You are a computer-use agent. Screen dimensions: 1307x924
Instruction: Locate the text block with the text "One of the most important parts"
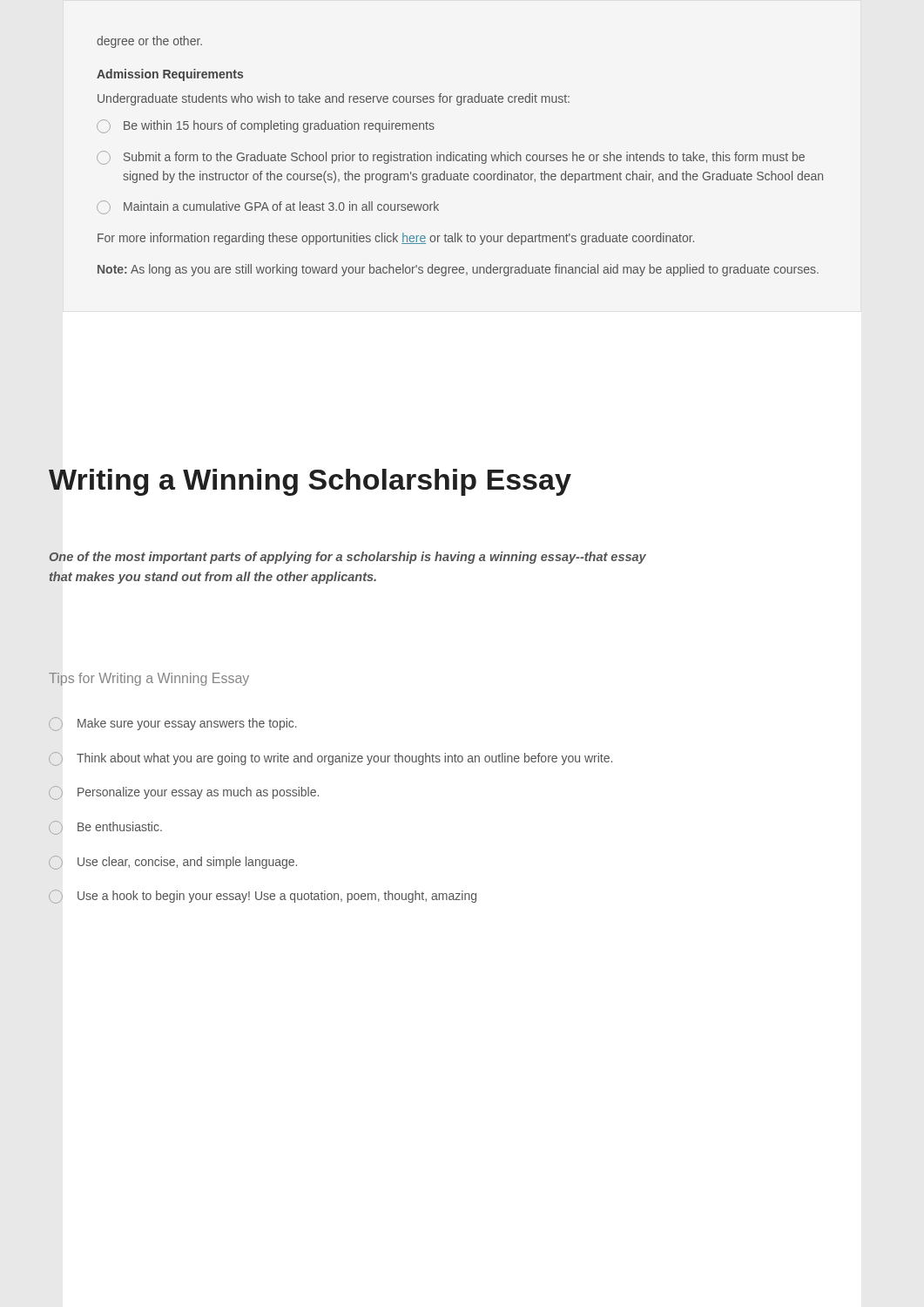358,567
